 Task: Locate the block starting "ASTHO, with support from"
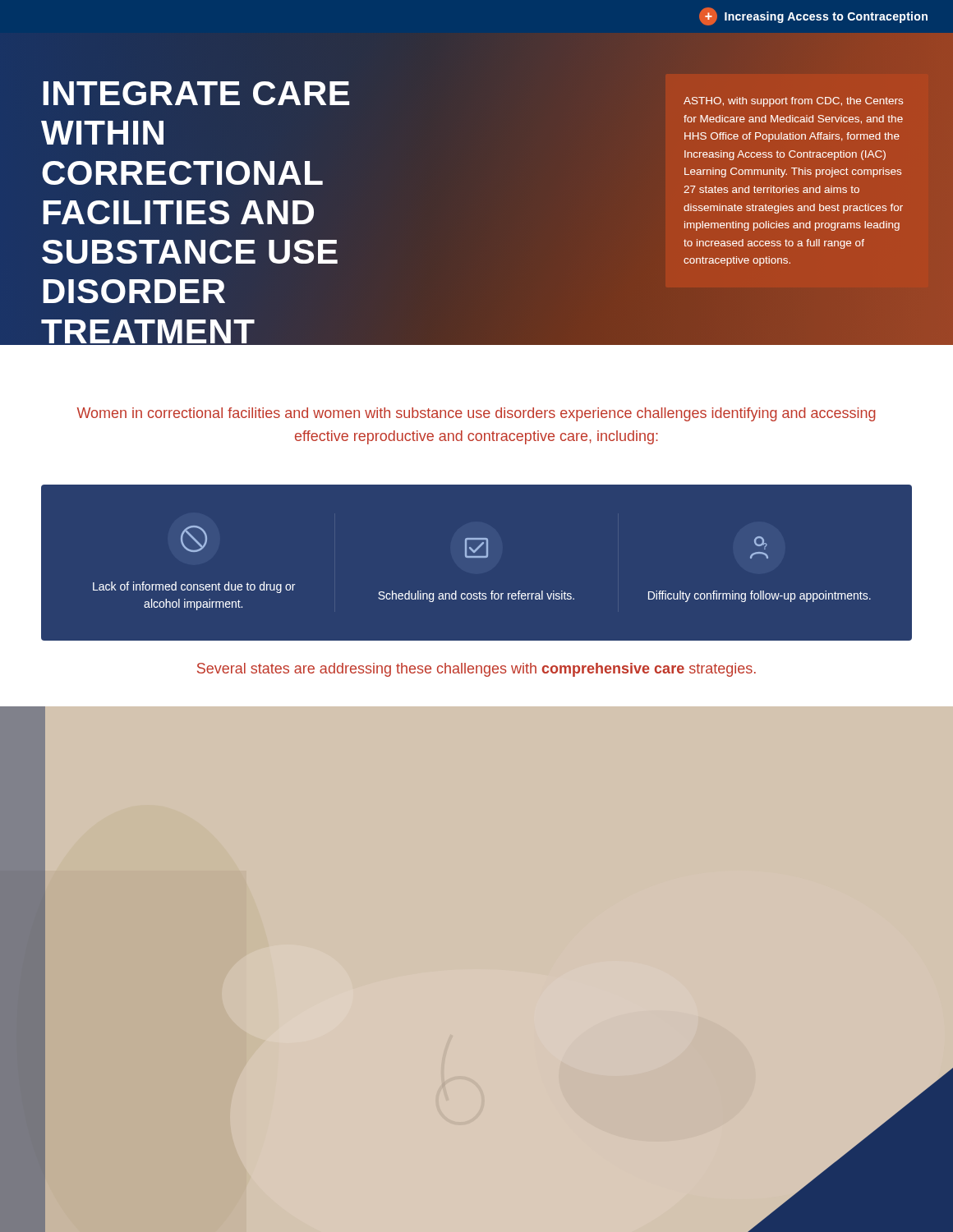click(x=797, y=181)
